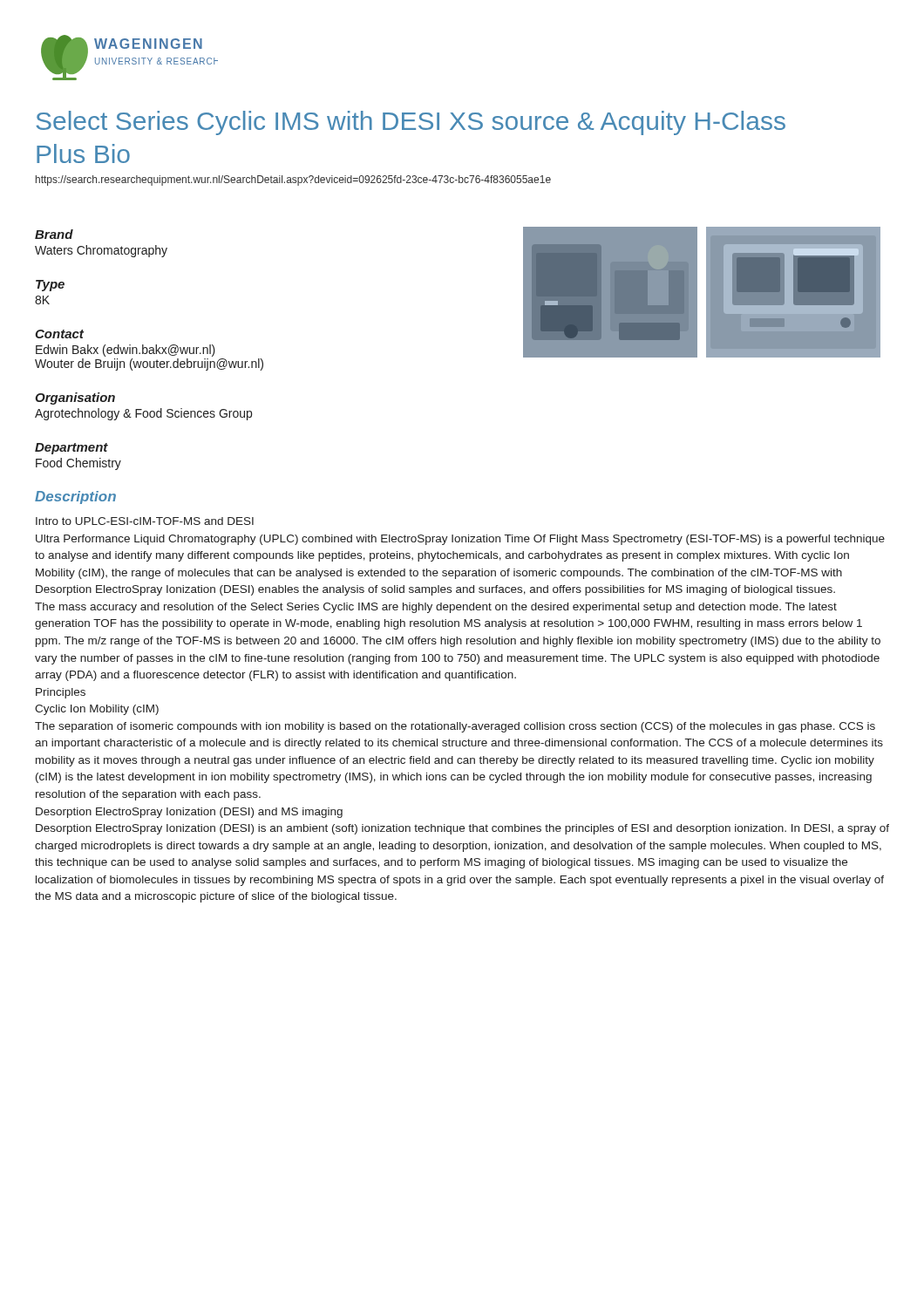The width and height of the screenshot is (924, 1308).
Task: Find the text with the text "Food Chemistry"
Action: pyautogui.click(x=78, y=463)
